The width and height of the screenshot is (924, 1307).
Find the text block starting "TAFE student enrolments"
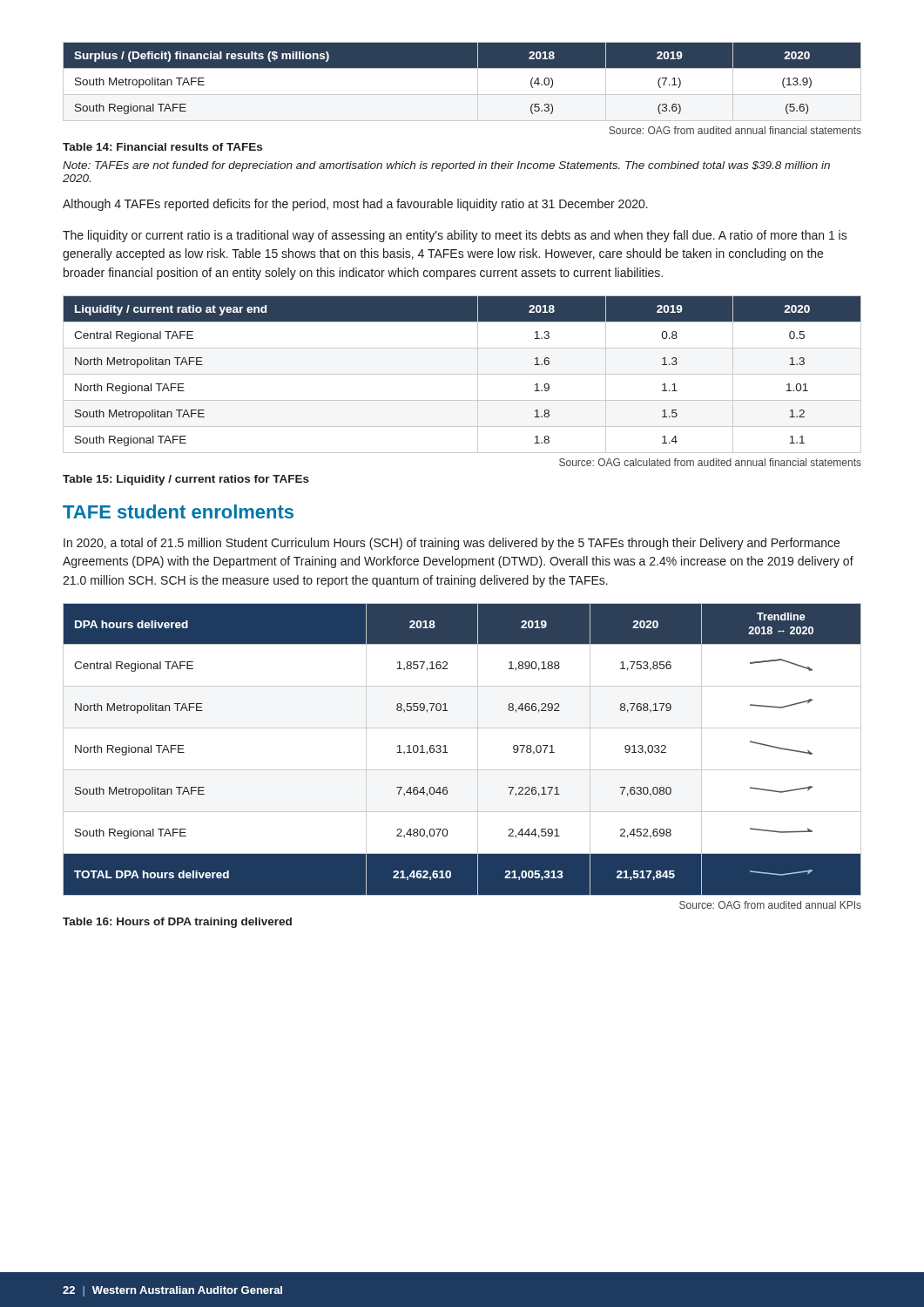pyautogui.click(x=179, y=512)
